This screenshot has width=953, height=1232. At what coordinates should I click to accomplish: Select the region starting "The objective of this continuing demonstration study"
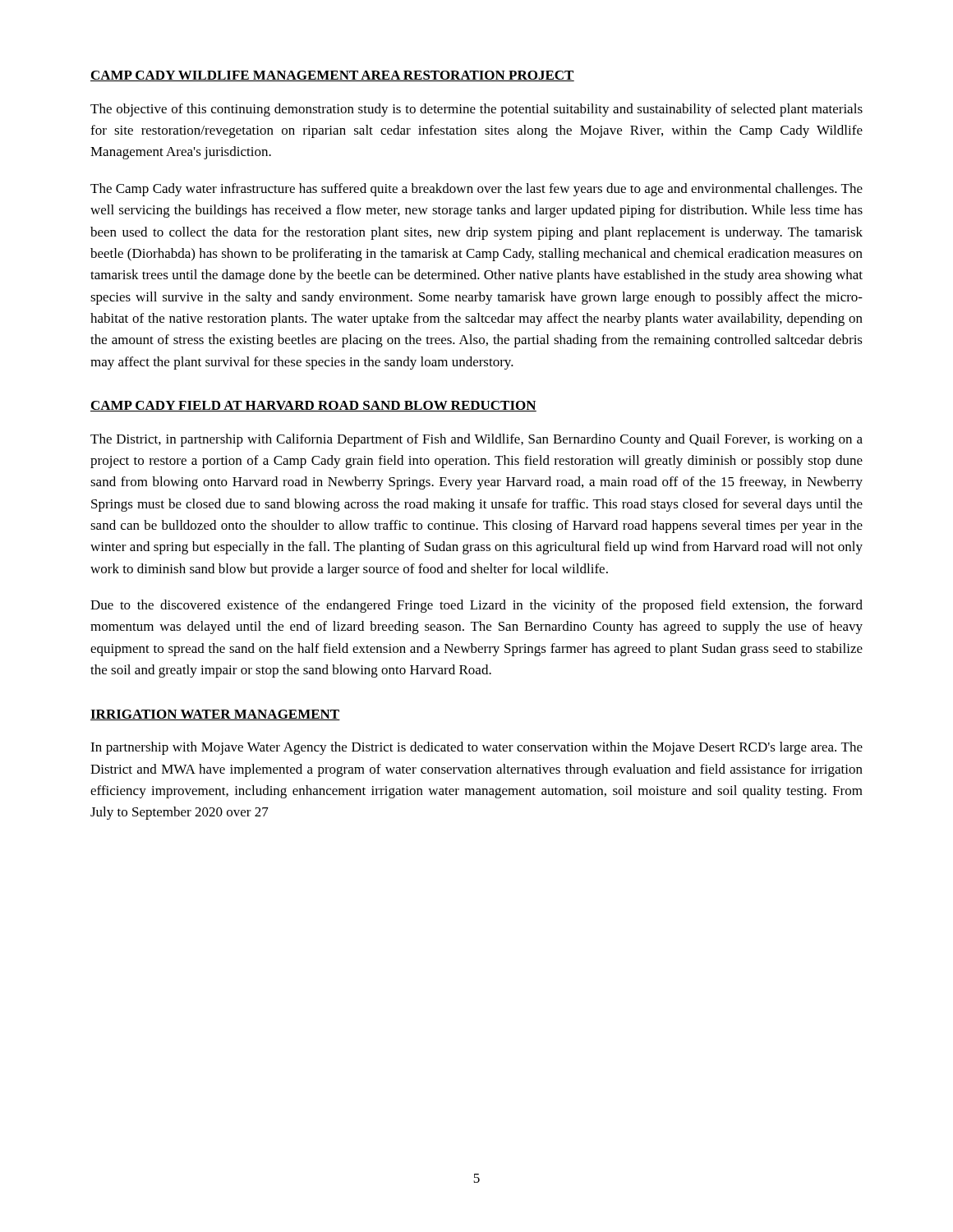point(476,130)
